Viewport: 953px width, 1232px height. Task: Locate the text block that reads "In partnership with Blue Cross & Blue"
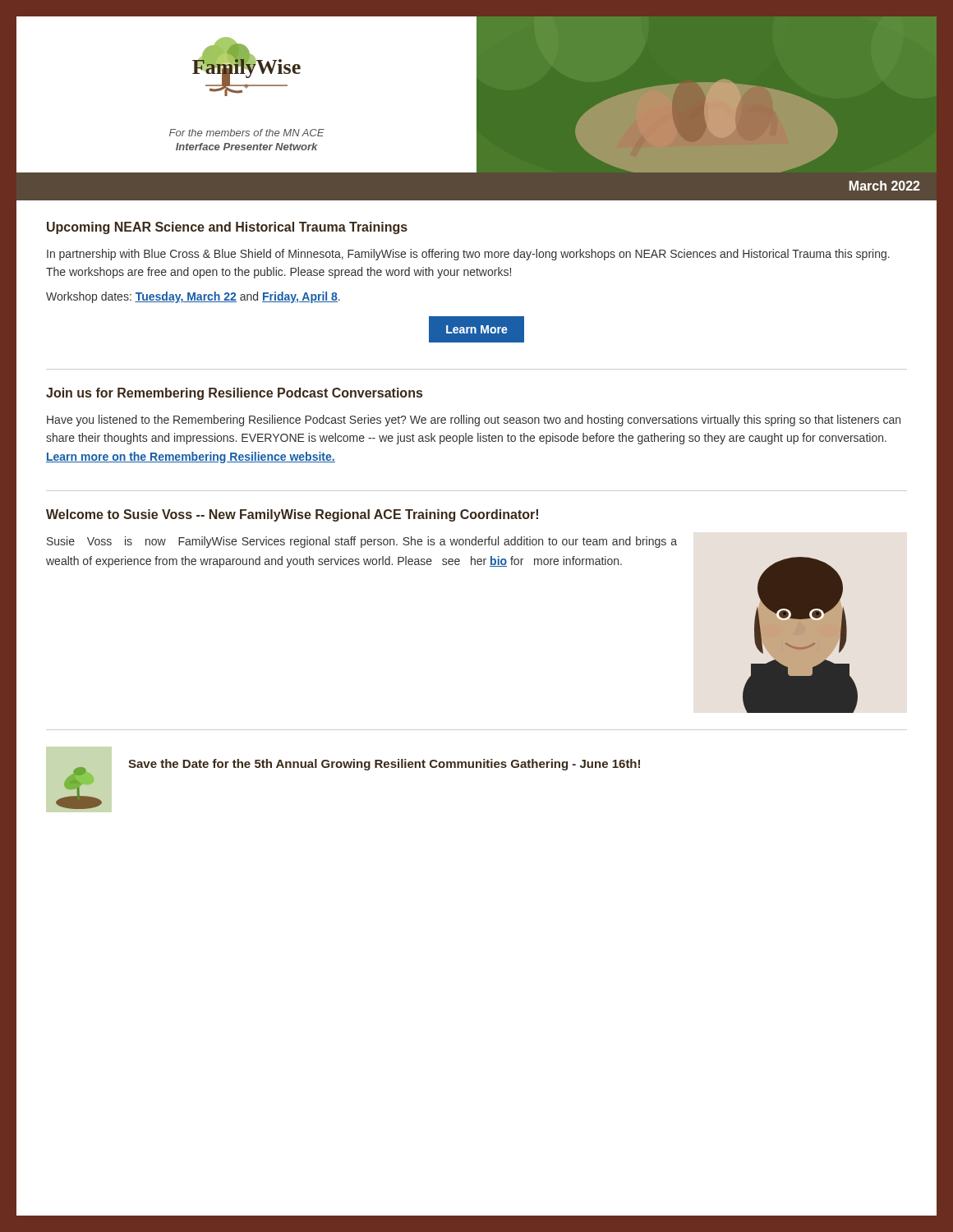pyautogui.click(x=468, y=263)
